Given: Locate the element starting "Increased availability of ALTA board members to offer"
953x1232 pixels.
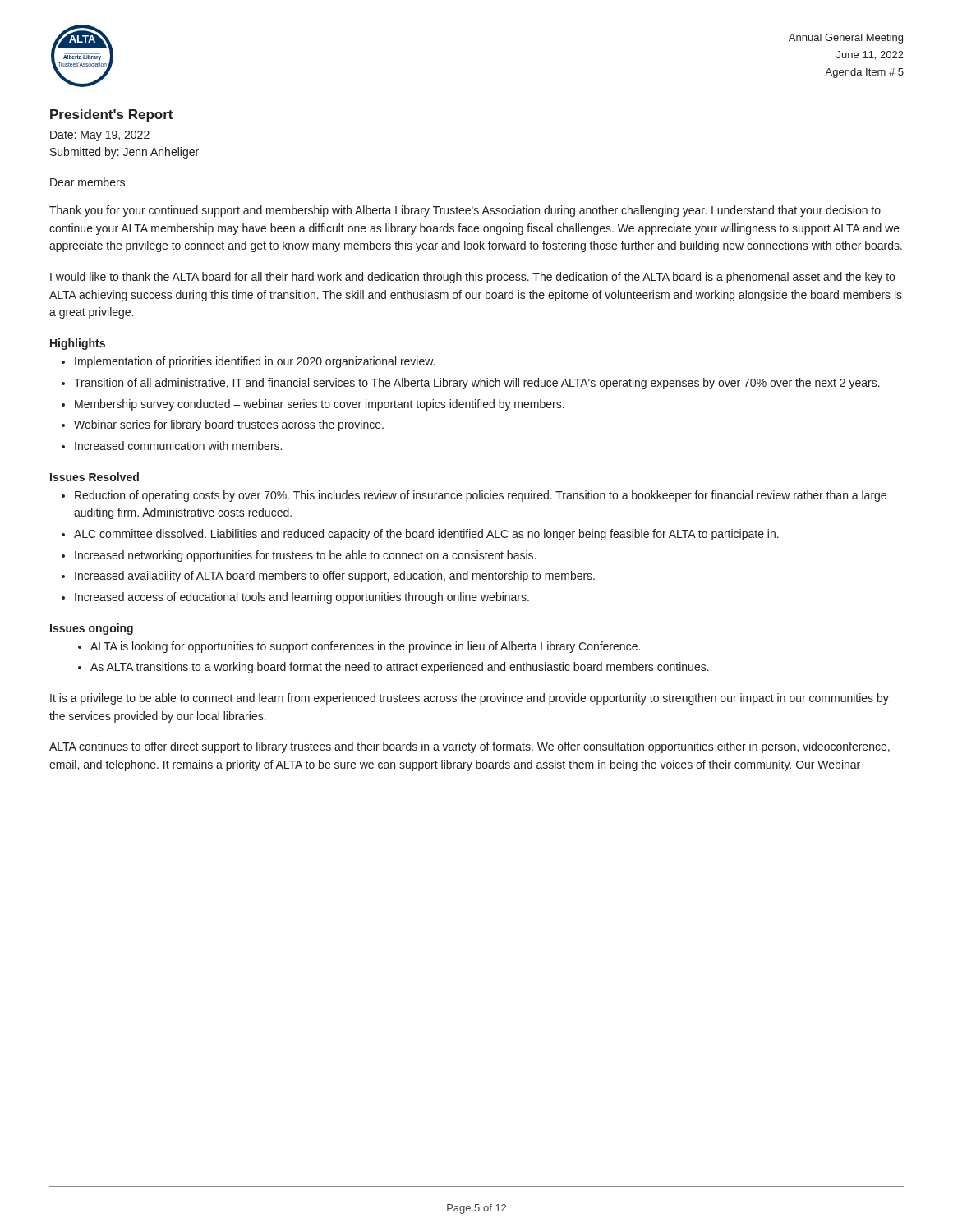Looking at the screenshot, I should point(335,576).
